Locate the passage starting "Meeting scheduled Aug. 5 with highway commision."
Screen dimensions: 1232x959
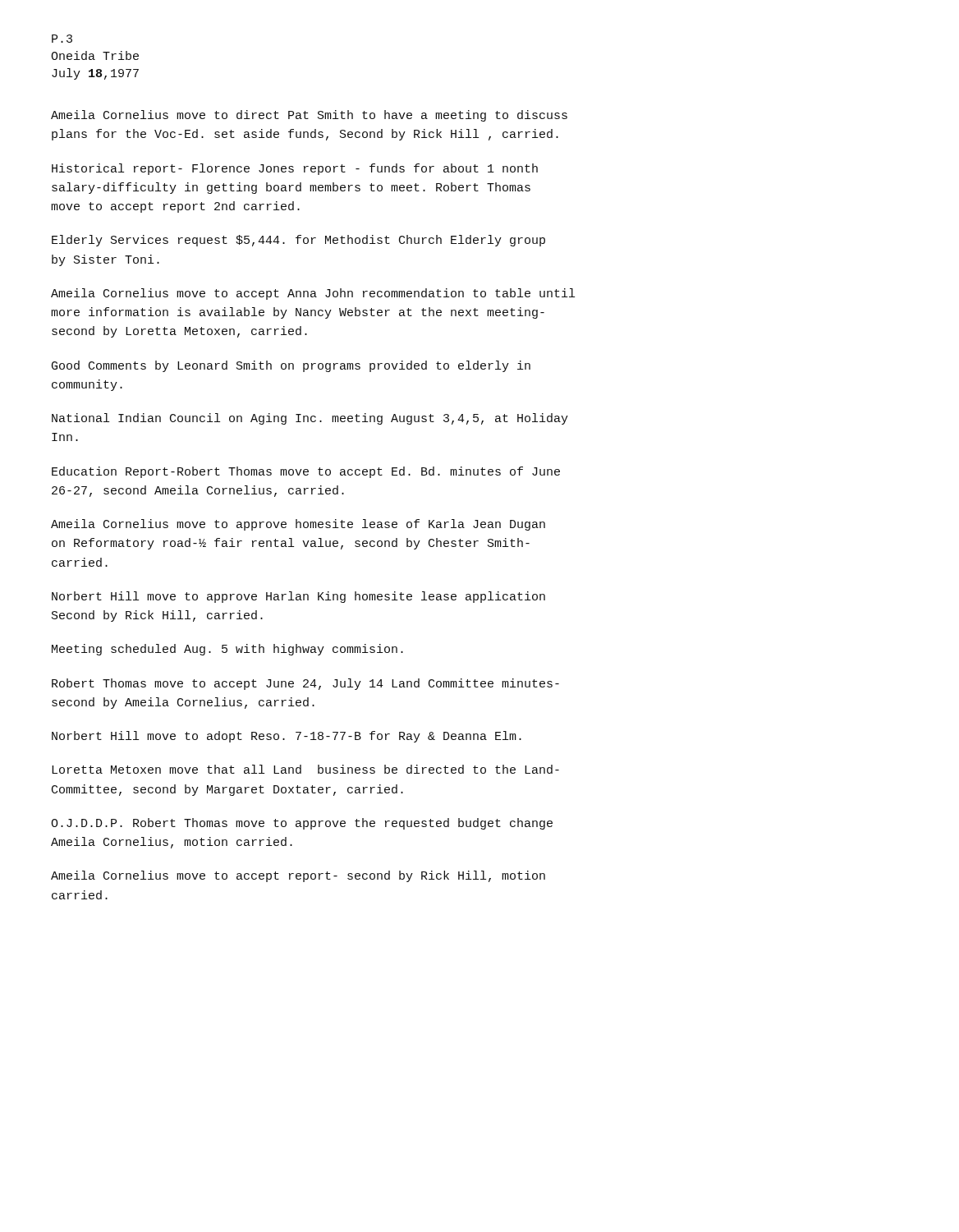tap(228, 650)
